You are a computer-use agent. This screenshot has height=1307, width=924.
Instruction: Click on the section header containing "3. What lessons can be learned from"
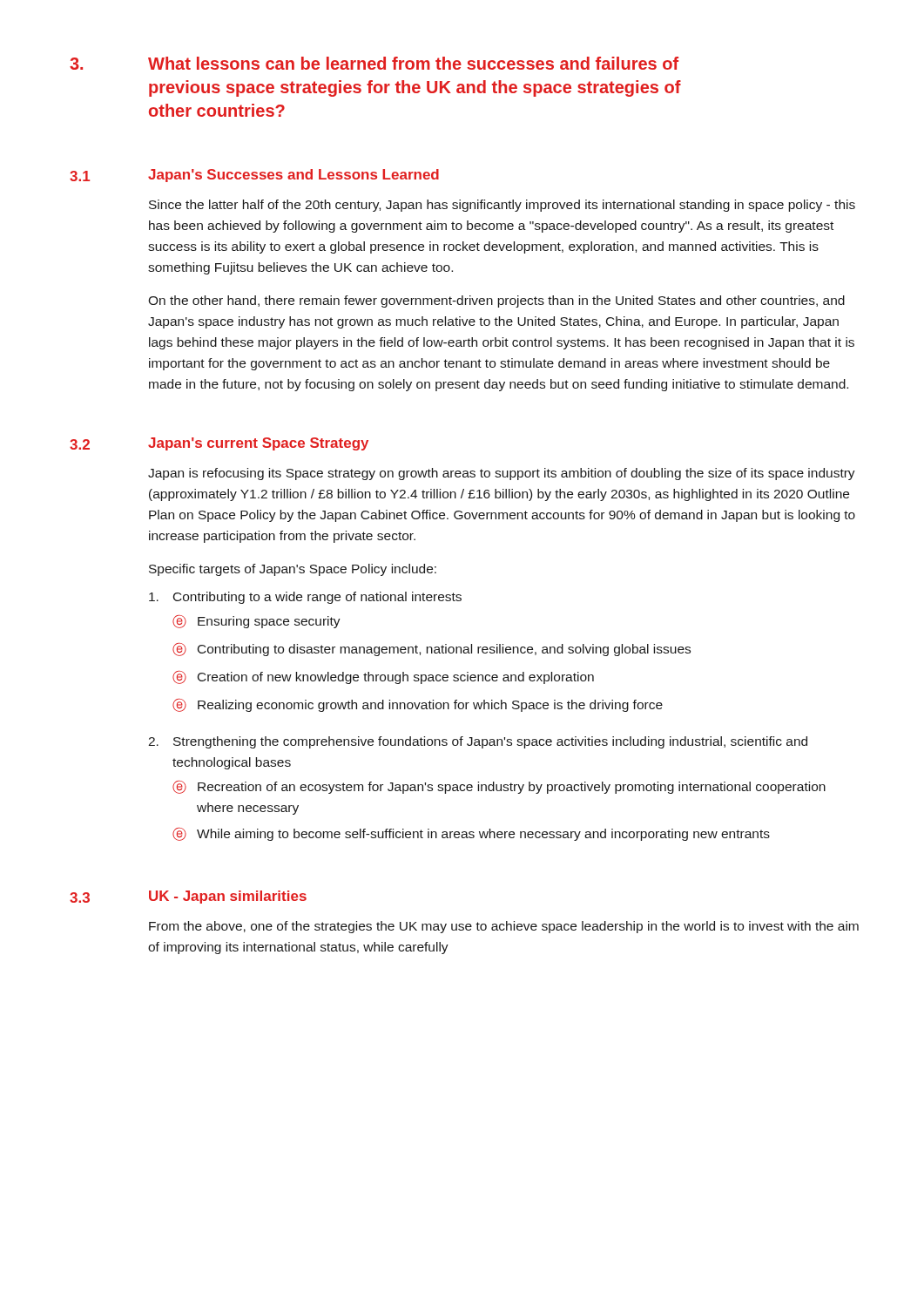375,94
